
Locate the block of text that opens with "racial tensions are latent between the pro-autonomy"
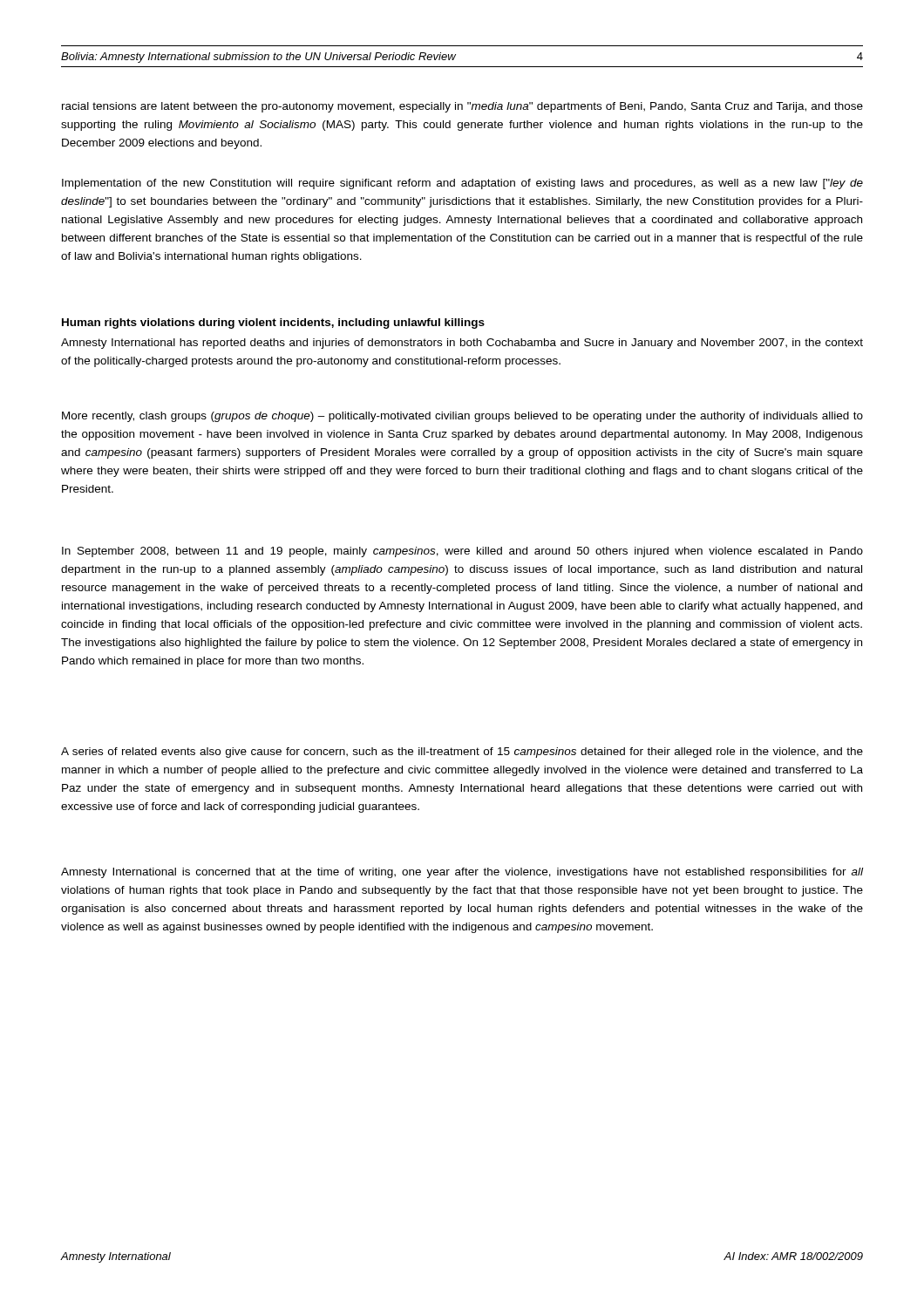462,124
